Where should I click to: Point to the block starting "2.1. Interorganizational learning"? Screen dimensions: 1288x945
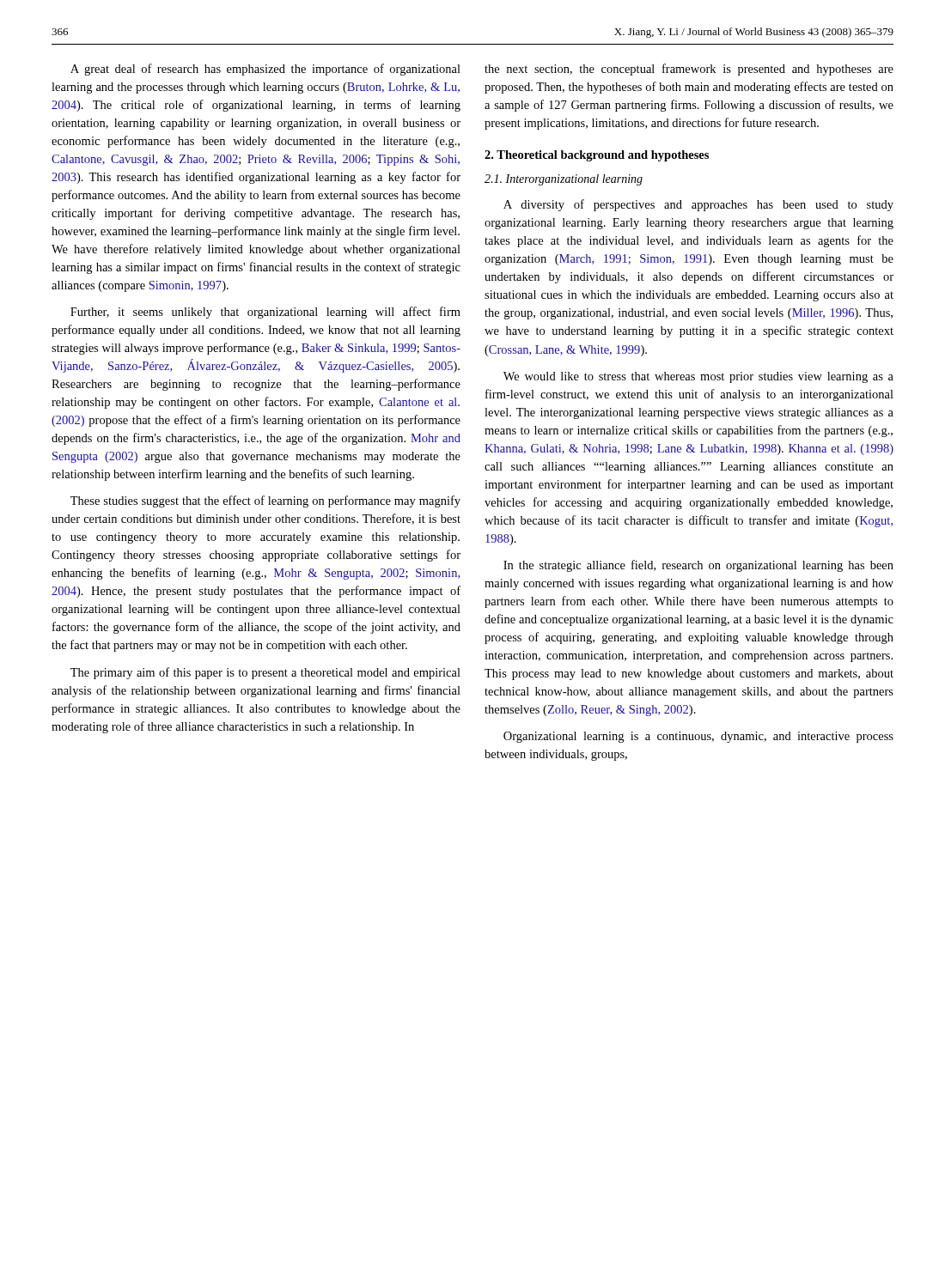click(x=564, y=179)
